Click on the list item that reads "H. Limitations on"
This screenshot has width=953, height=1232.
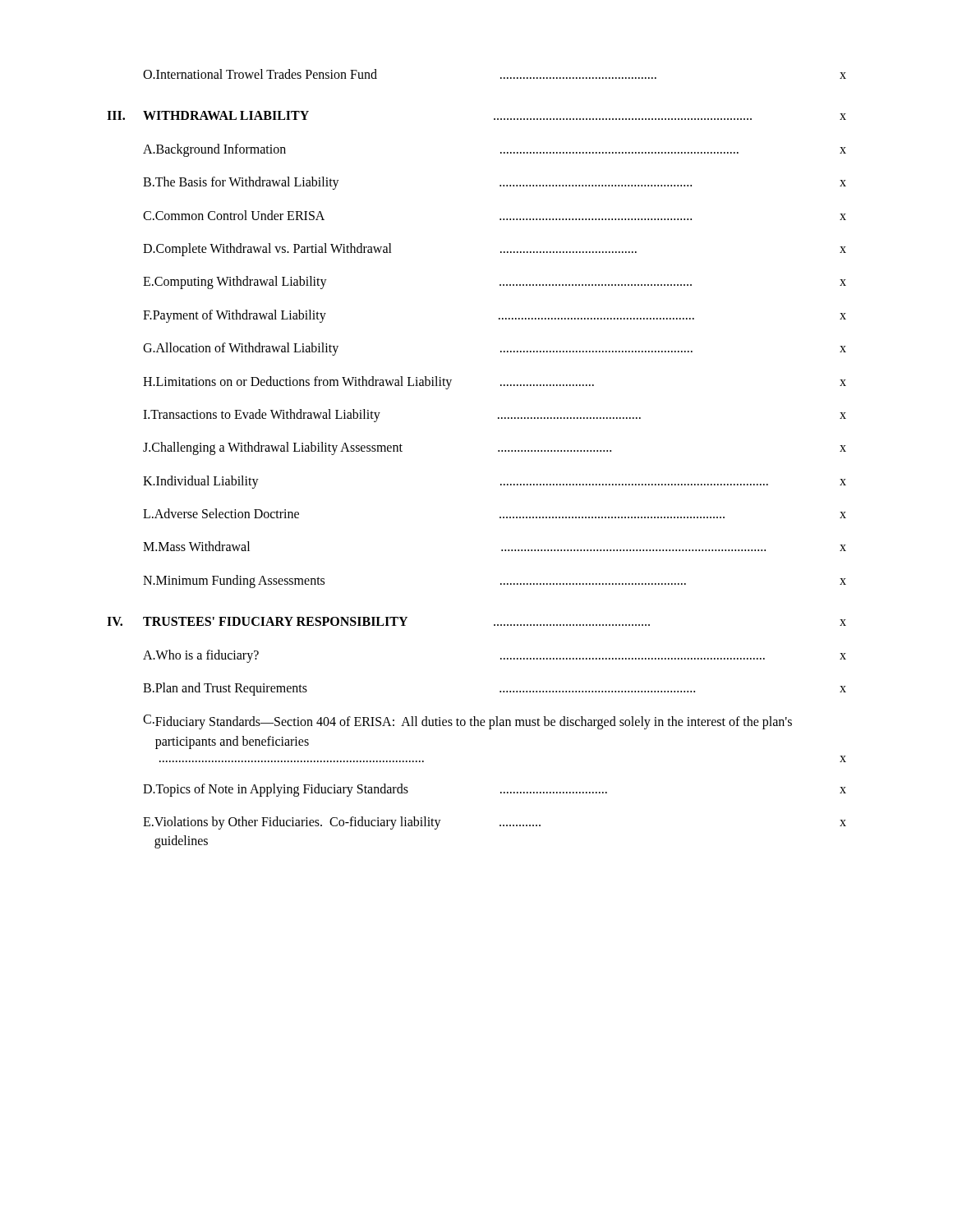(x=298, y=382)
